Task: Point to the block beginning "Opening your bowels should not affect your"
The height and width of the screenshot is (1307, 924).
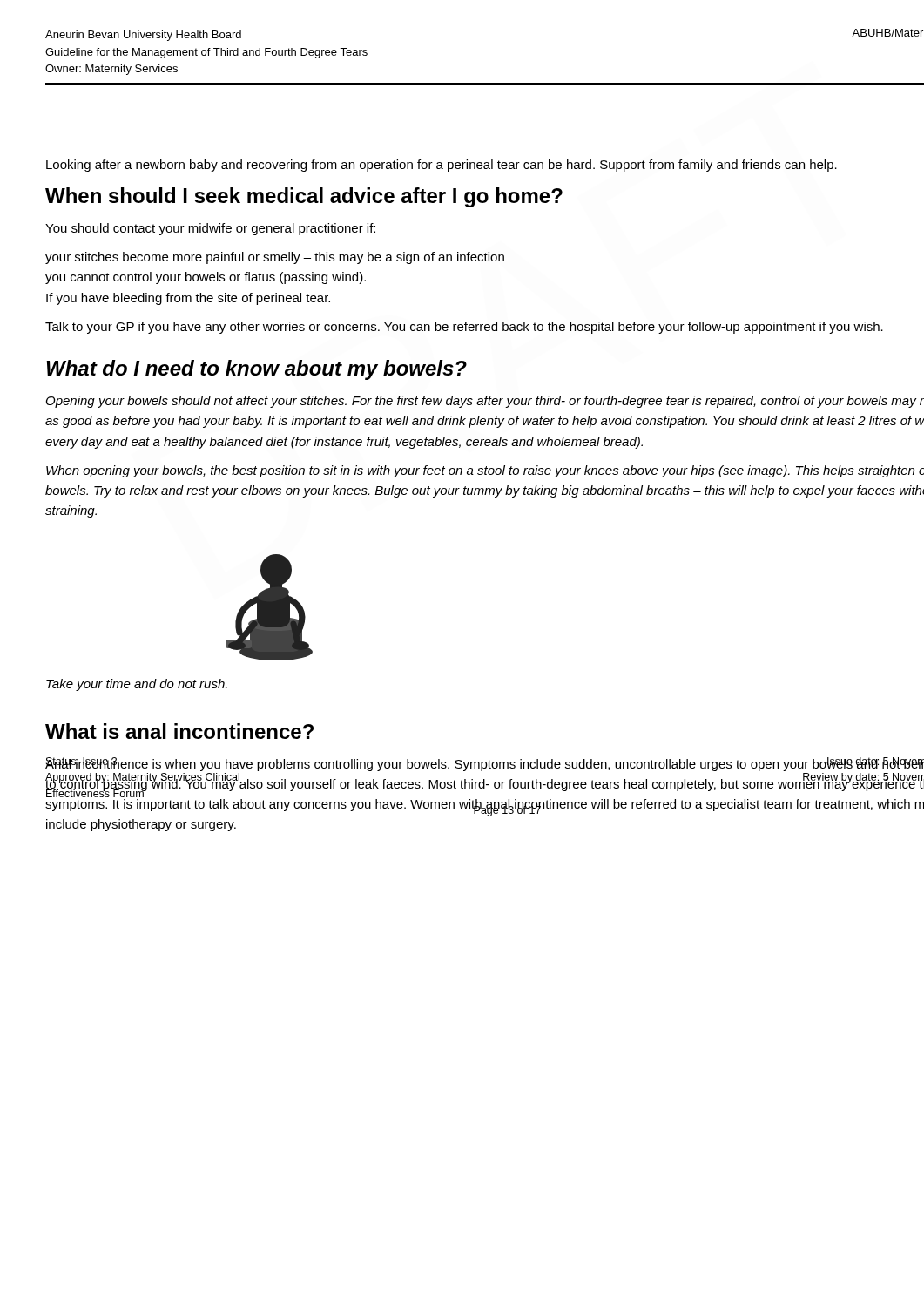Action: (485, 421)
